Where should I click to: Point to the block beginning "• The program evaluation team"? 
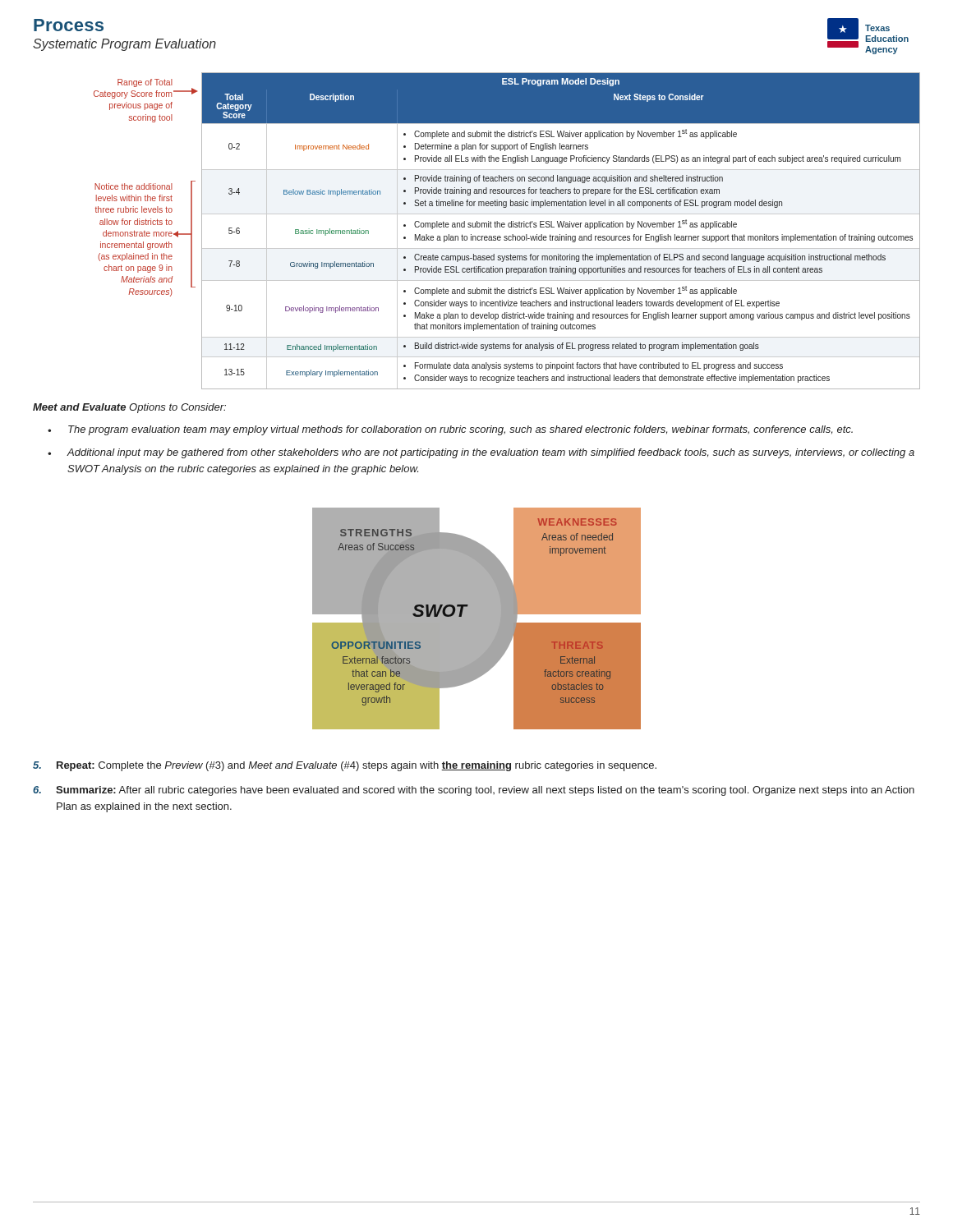451,431
